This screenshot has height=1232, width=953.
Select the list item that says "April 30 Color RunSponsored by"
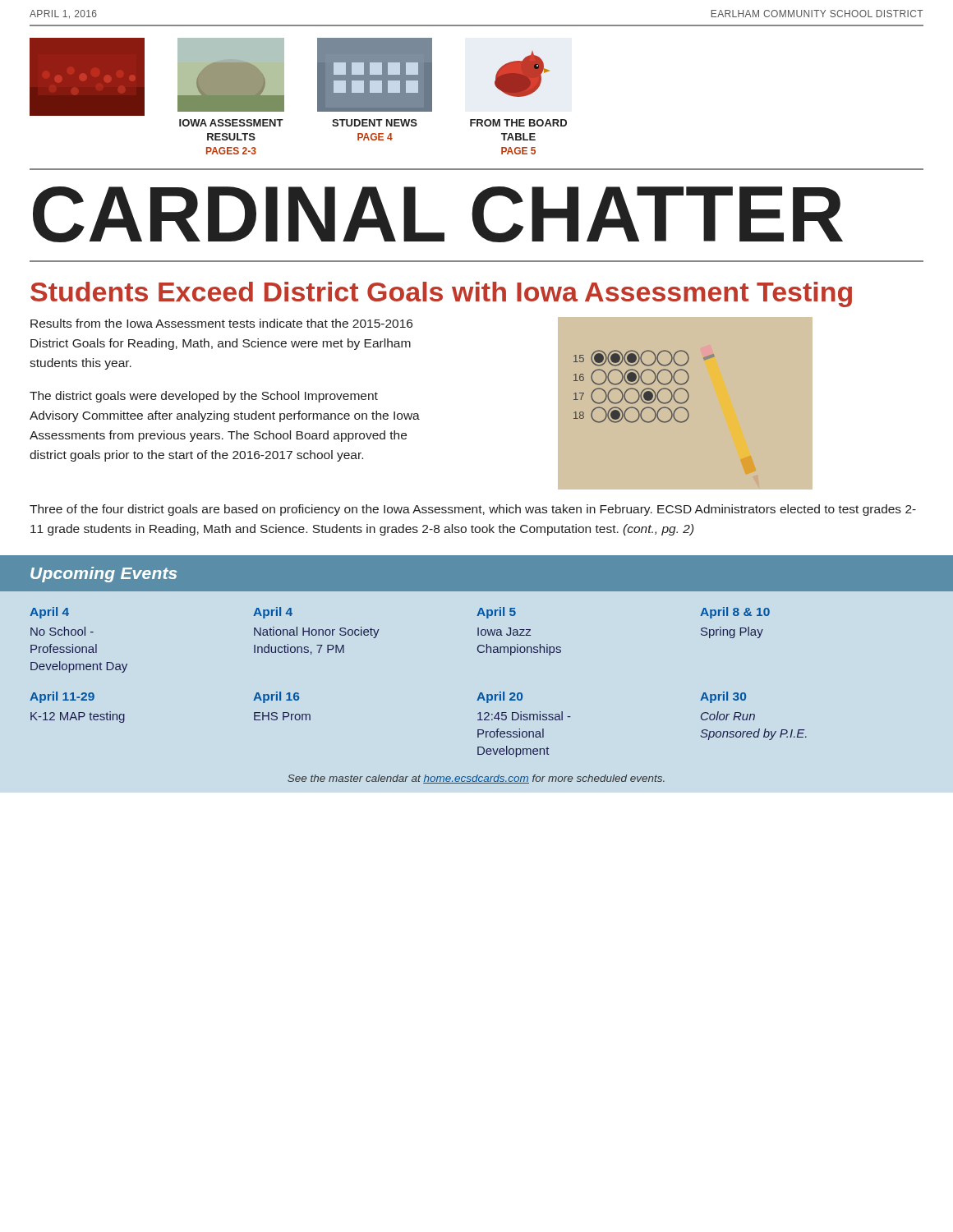pyautogui.click(x=723, y=697)
